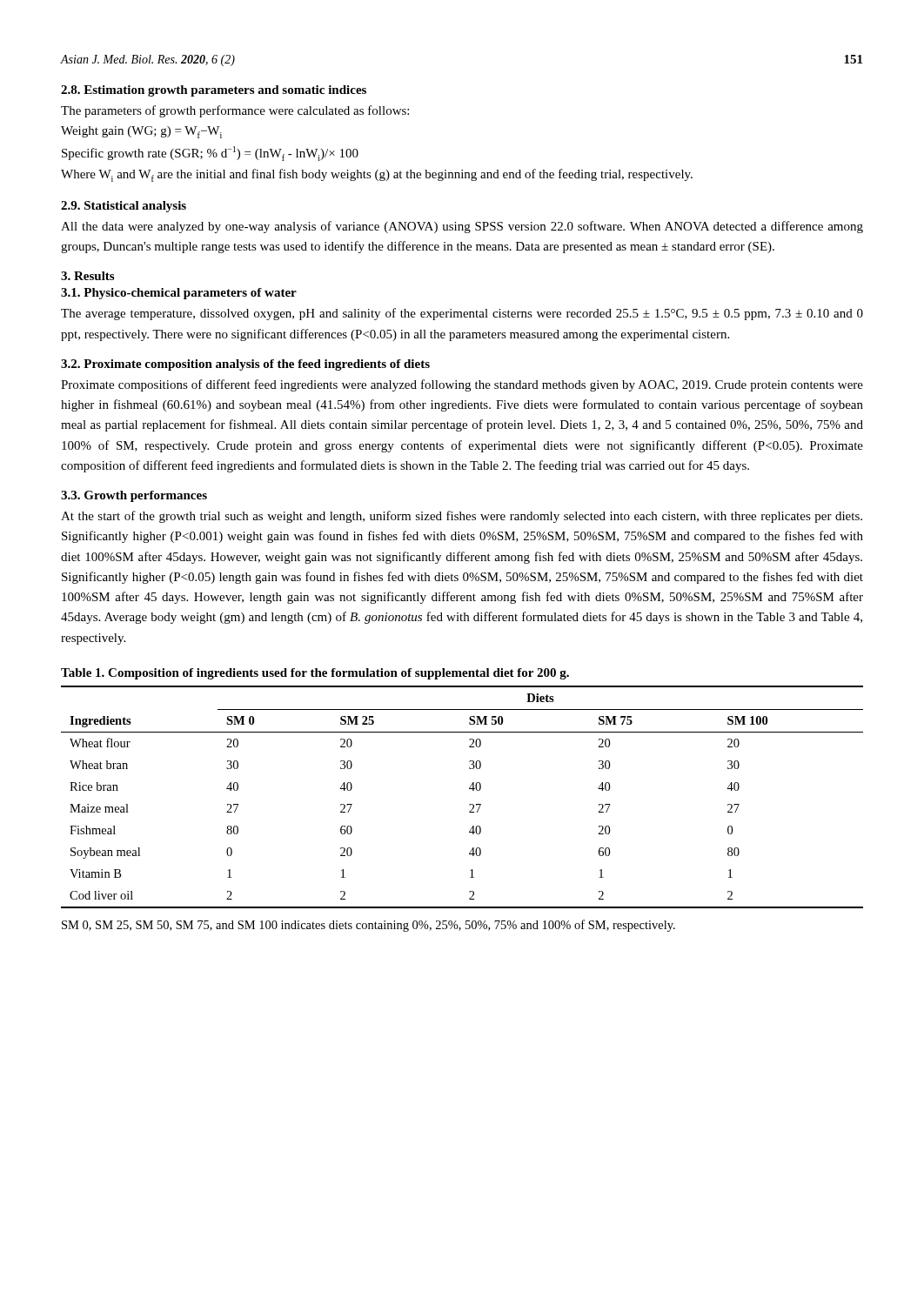Click on the section header containing "3.1. Physico-chemical parameters of water"
The width and height of the screenshot is (924, 1305).
click(179, 293)
